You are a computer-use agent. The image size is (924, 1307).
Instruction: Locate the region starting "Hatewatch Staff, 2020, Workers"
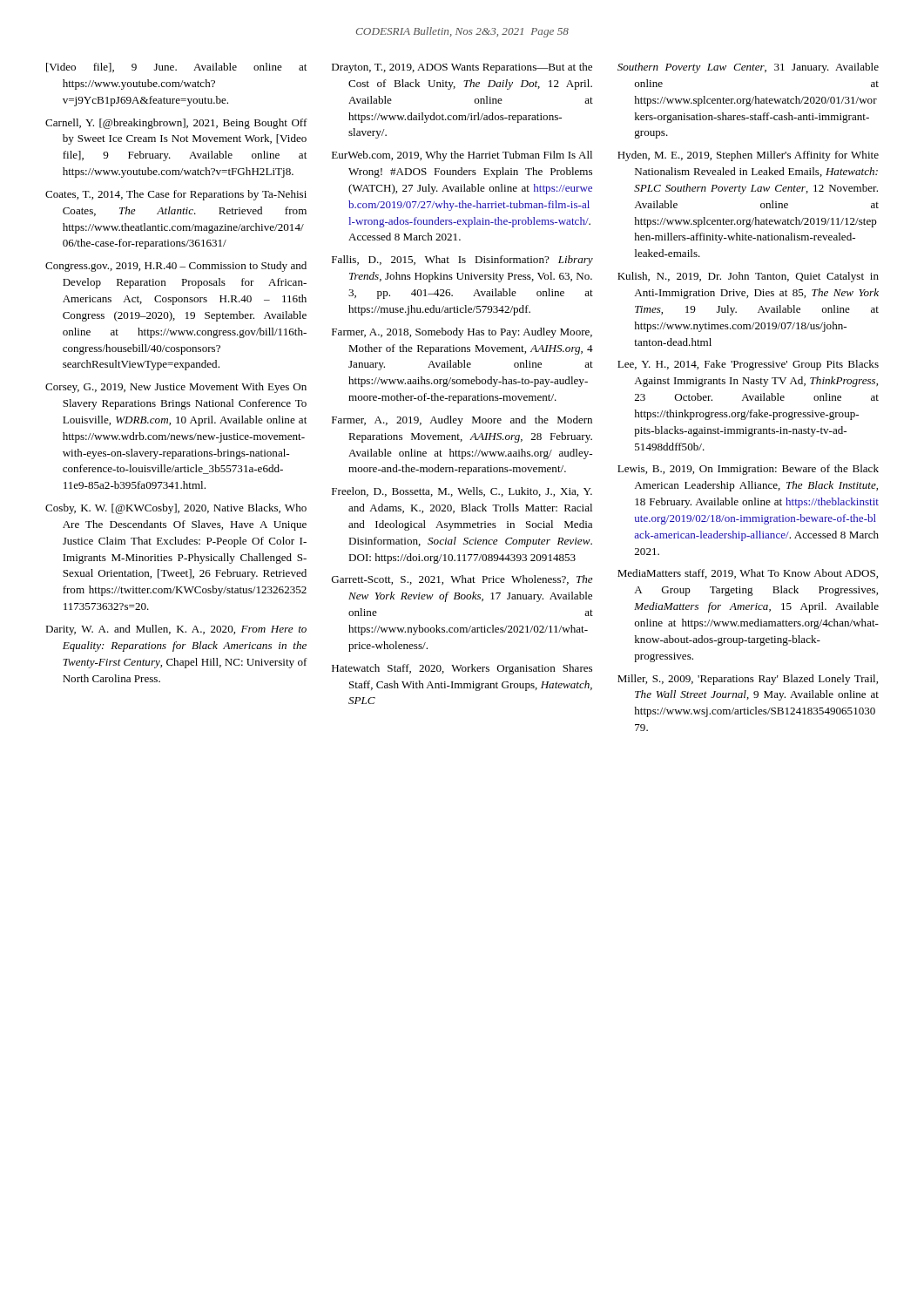tap(462, 684)
